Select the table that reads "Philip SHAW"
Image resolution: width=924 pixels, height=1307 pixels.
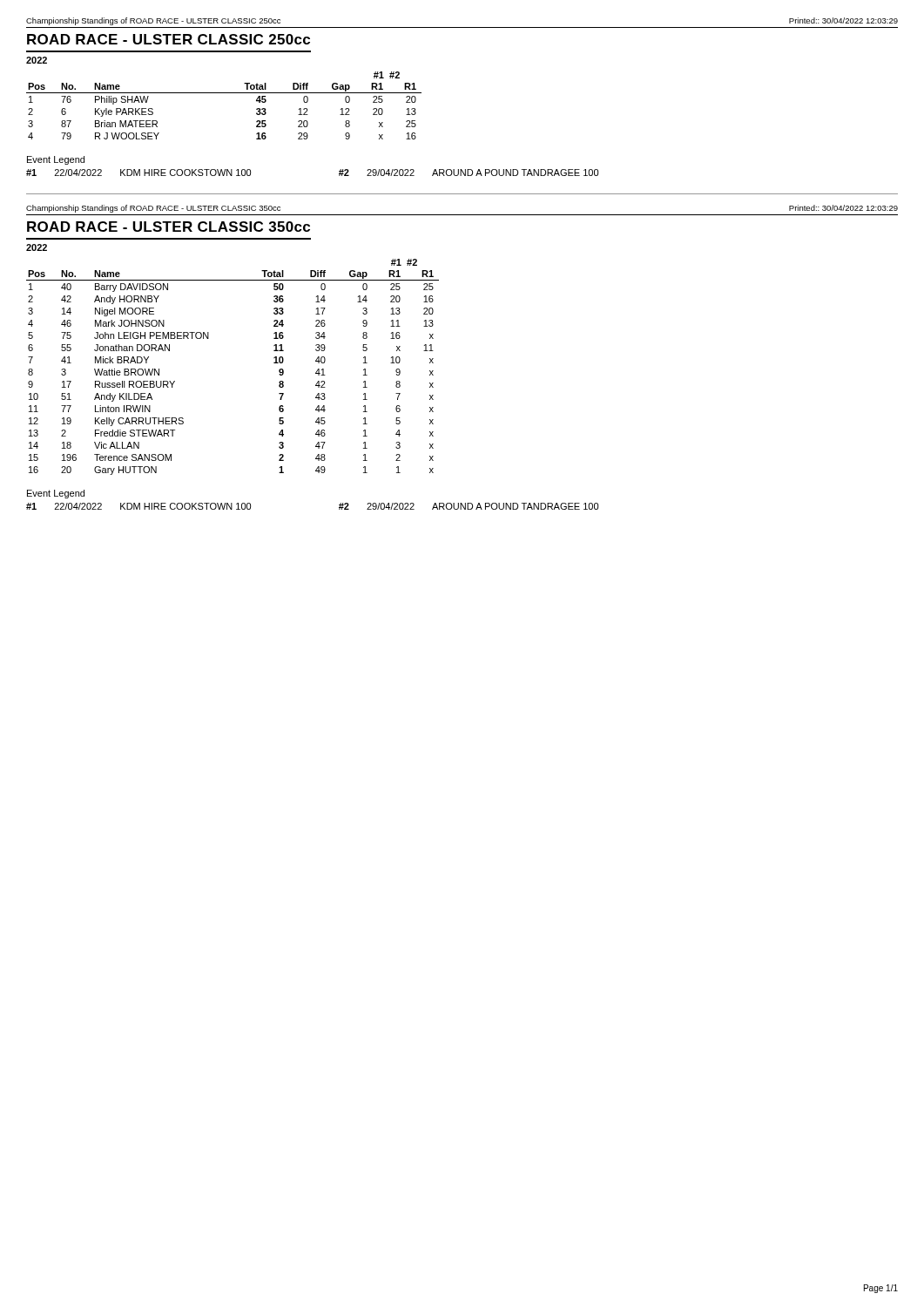point(462,105)
